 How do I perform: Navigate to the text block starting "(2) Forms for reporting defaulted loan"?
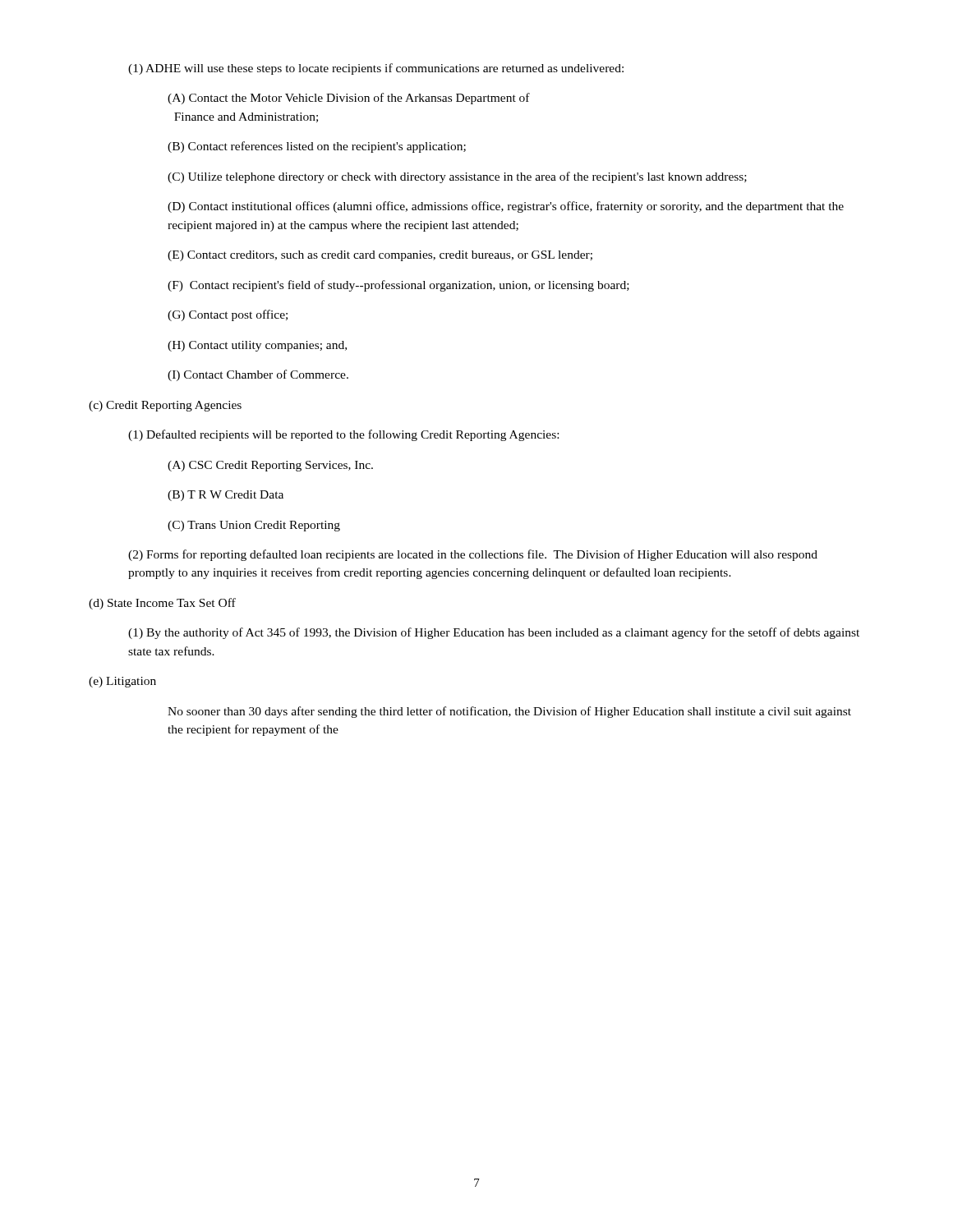point(473,563)
